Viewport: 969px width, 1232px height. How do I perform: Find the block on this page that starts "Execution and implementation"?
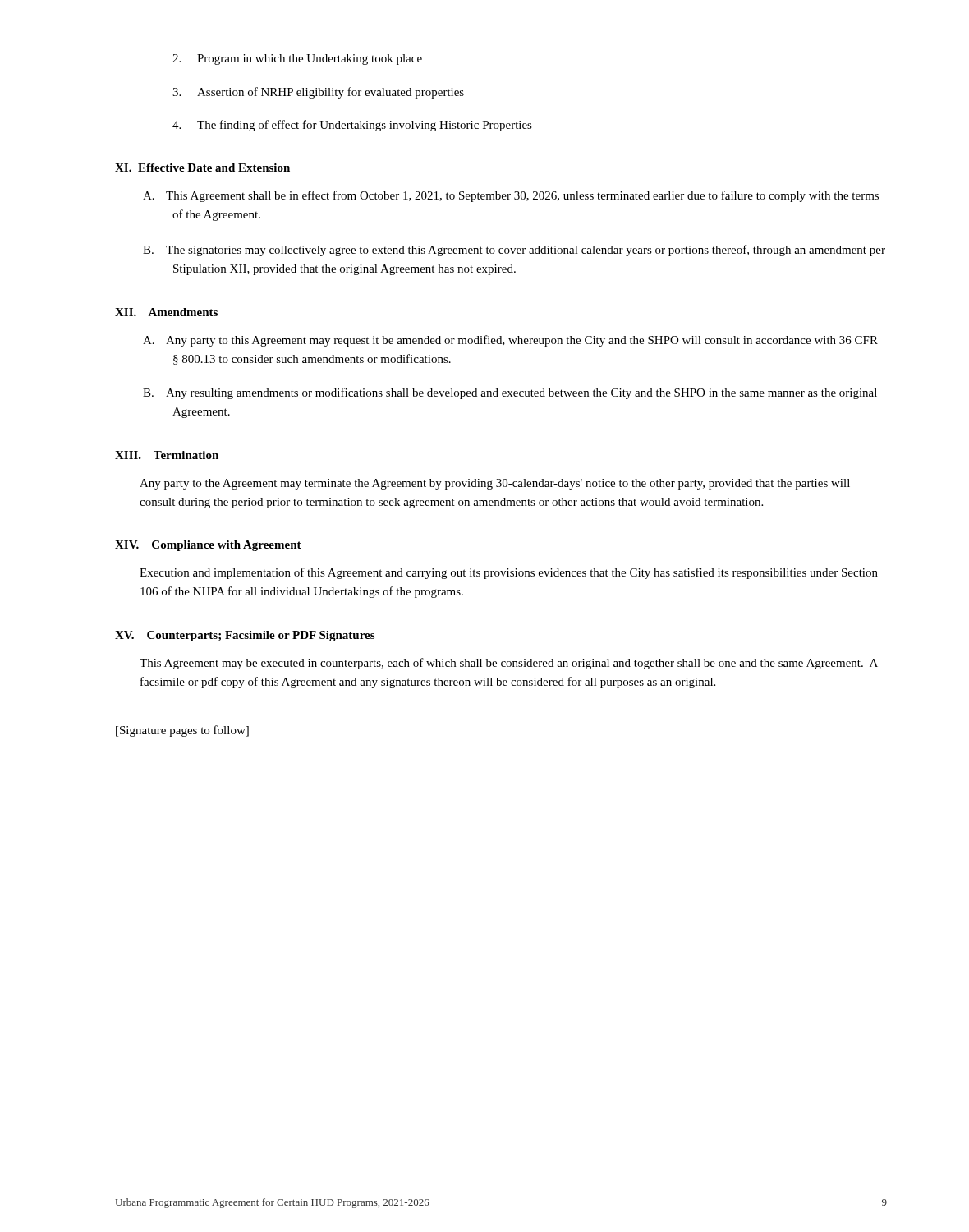tap(509, 582)
